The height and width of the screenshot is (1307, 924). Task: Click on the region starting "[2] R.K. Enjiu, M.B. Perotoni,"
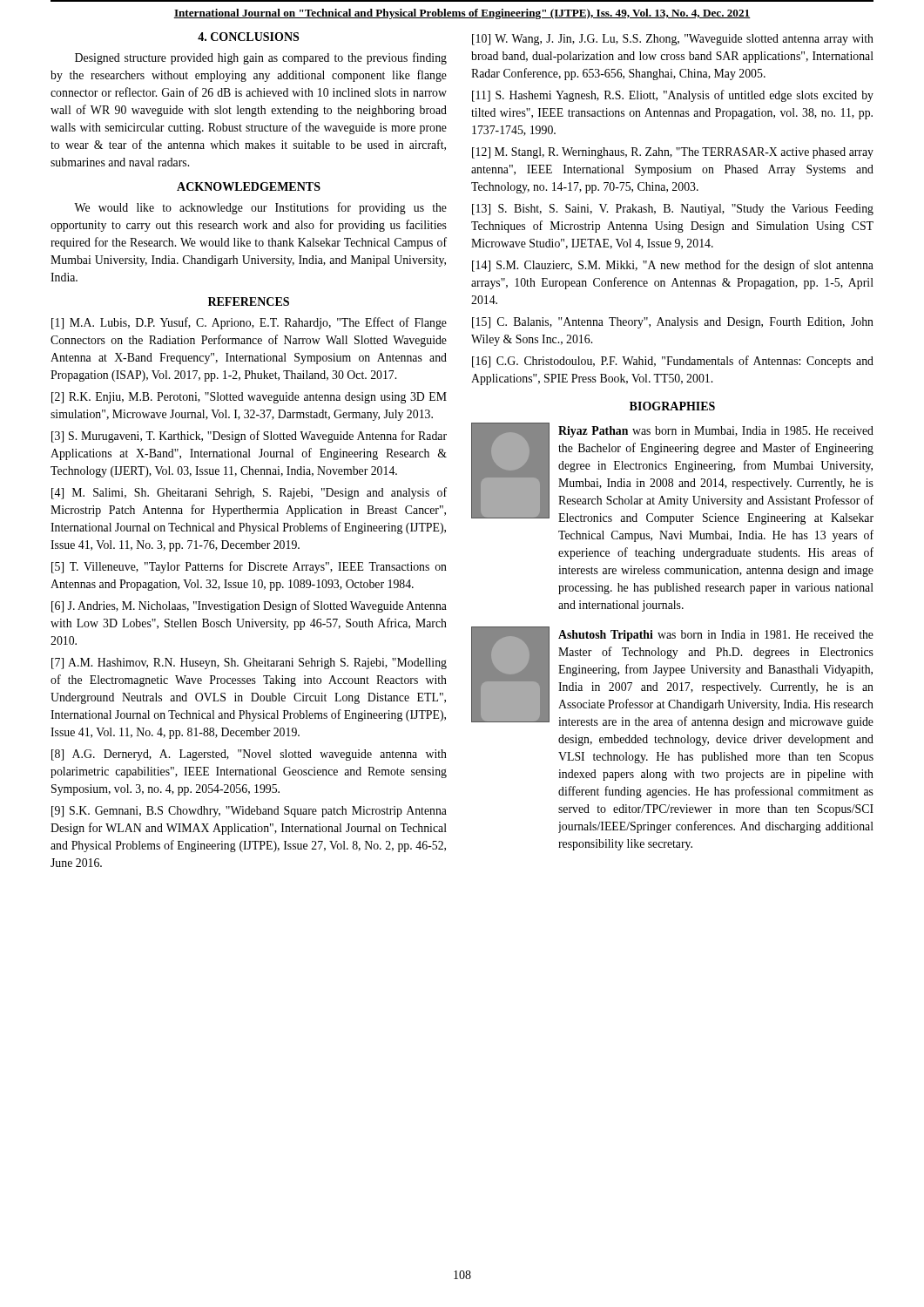[249, 406]
